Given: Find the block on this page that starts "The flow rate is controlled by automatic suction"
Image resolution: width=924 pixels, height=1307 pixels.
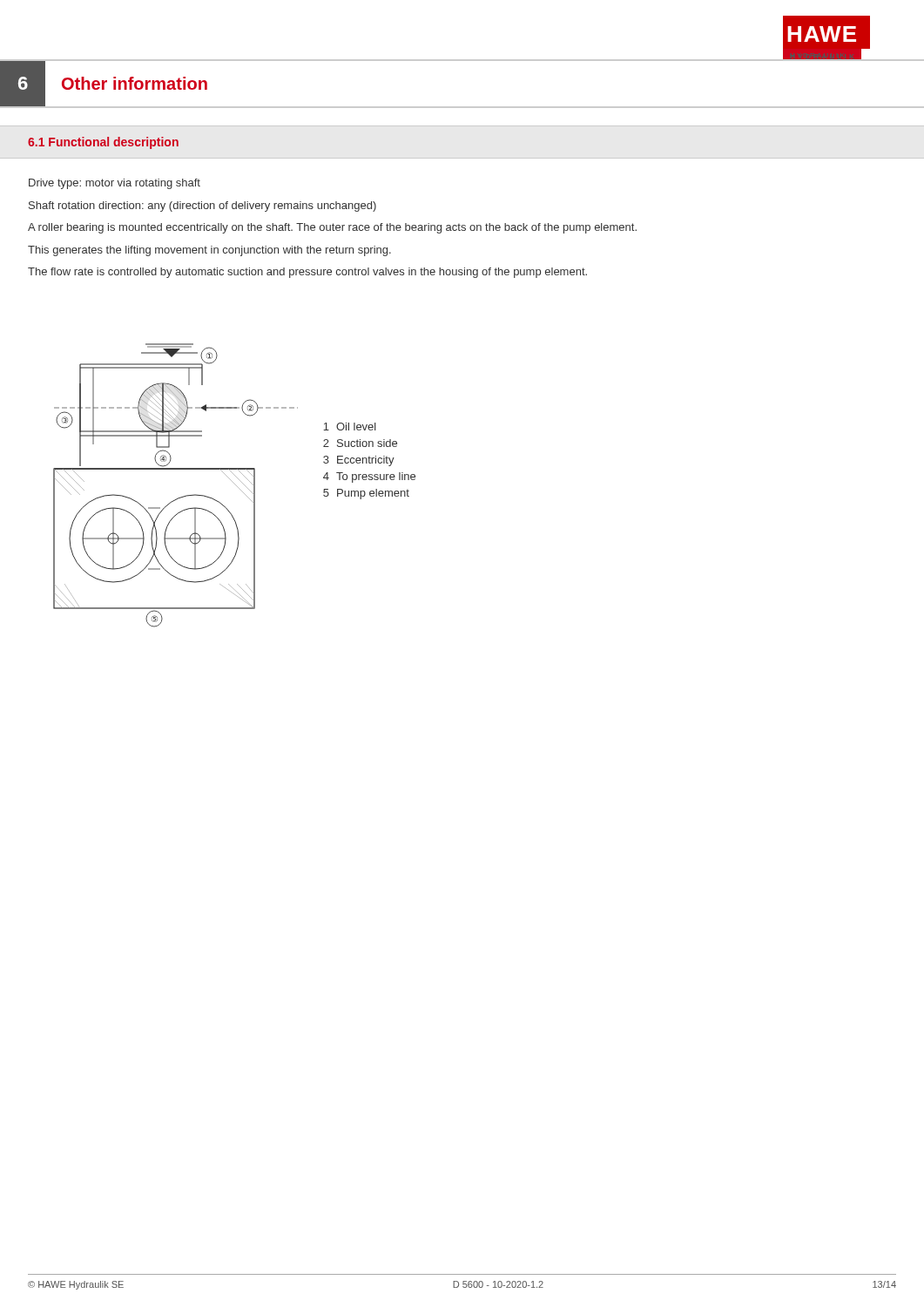Looking at the screenshot, I should pos(462,272).
